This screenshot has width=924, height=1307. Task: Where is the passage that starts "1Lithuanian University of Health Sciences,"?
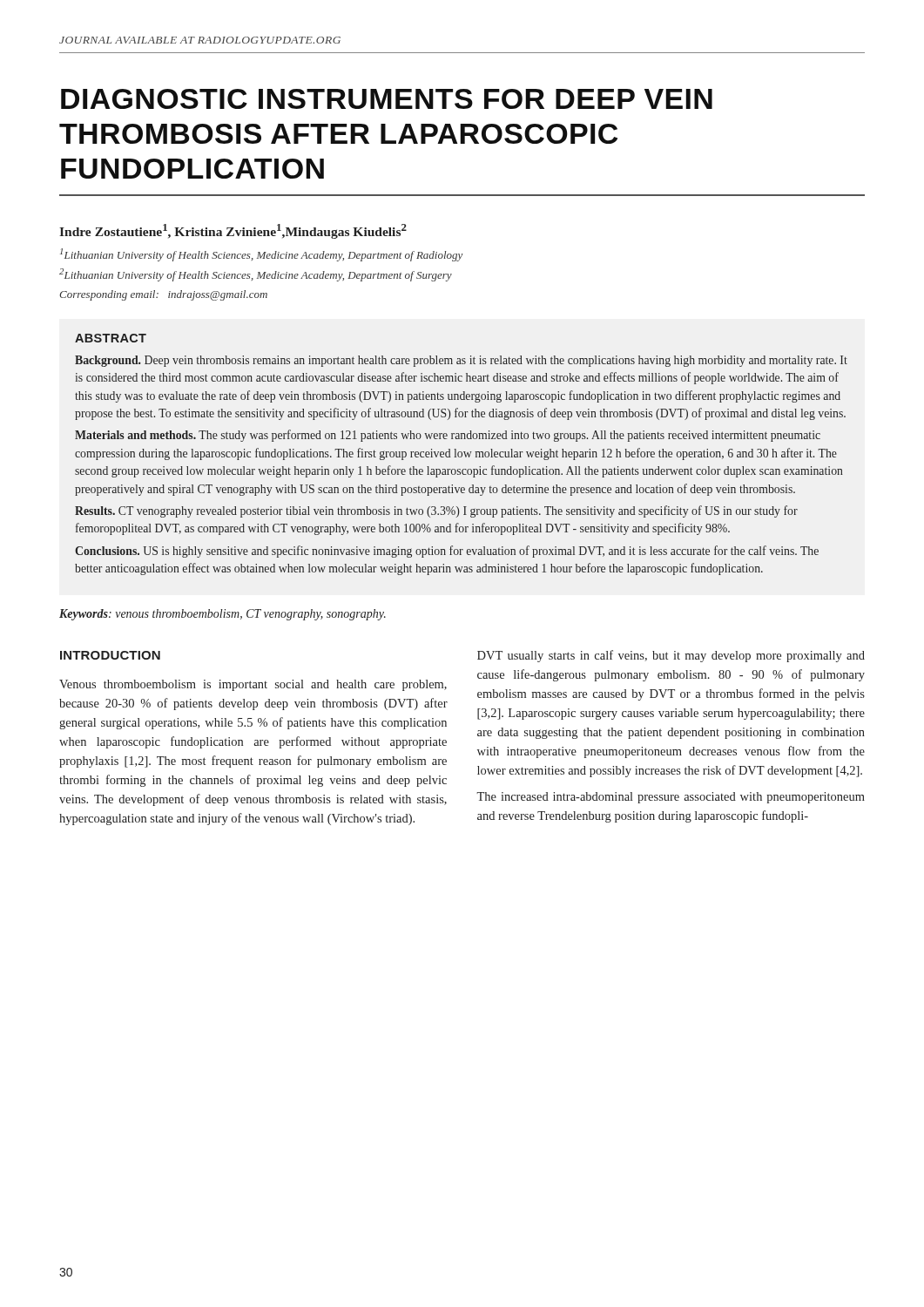(x=261, y=264)
